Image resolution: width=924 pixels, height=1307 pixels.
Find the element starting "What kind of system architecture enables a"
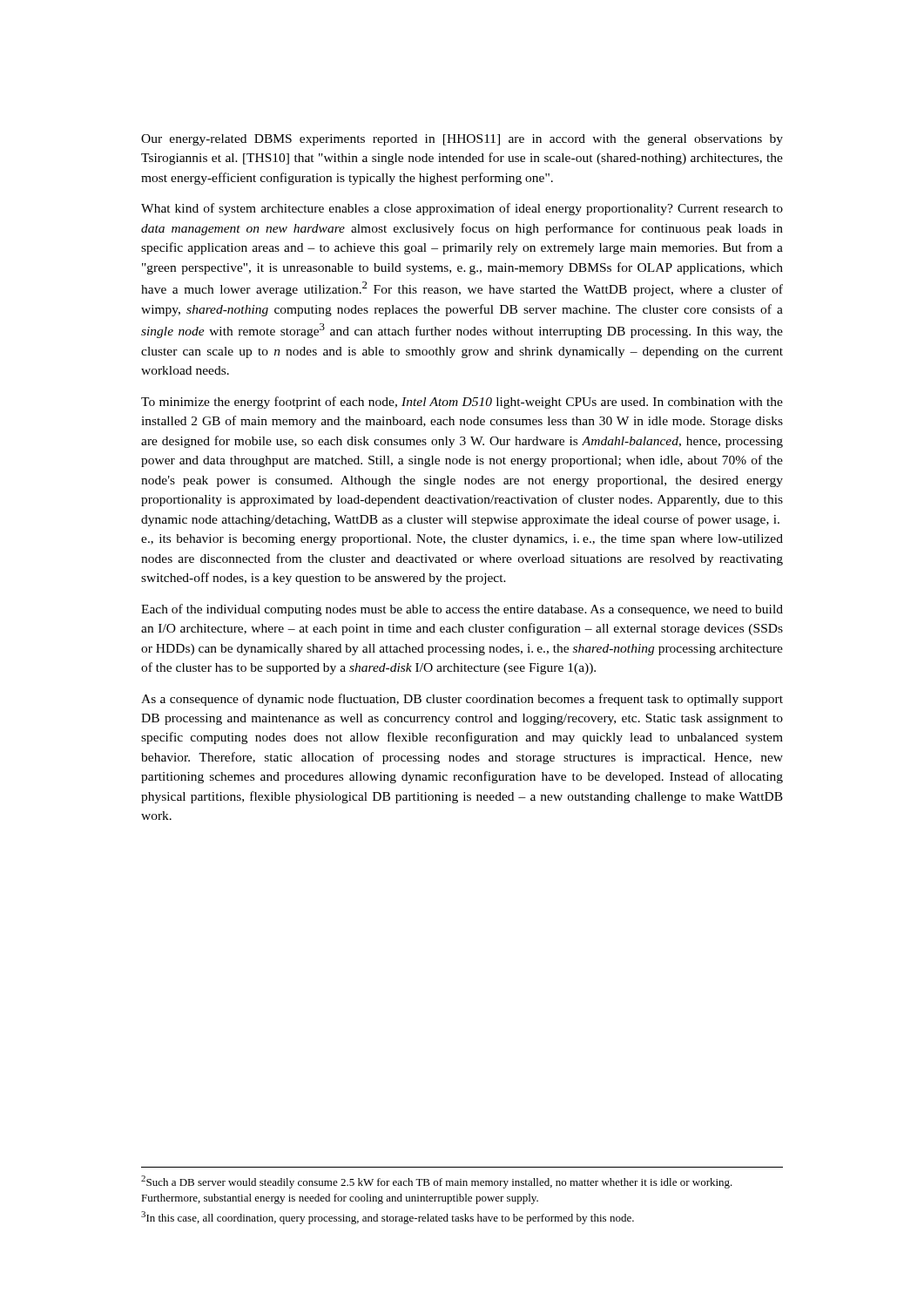click(x=462, y=289)
